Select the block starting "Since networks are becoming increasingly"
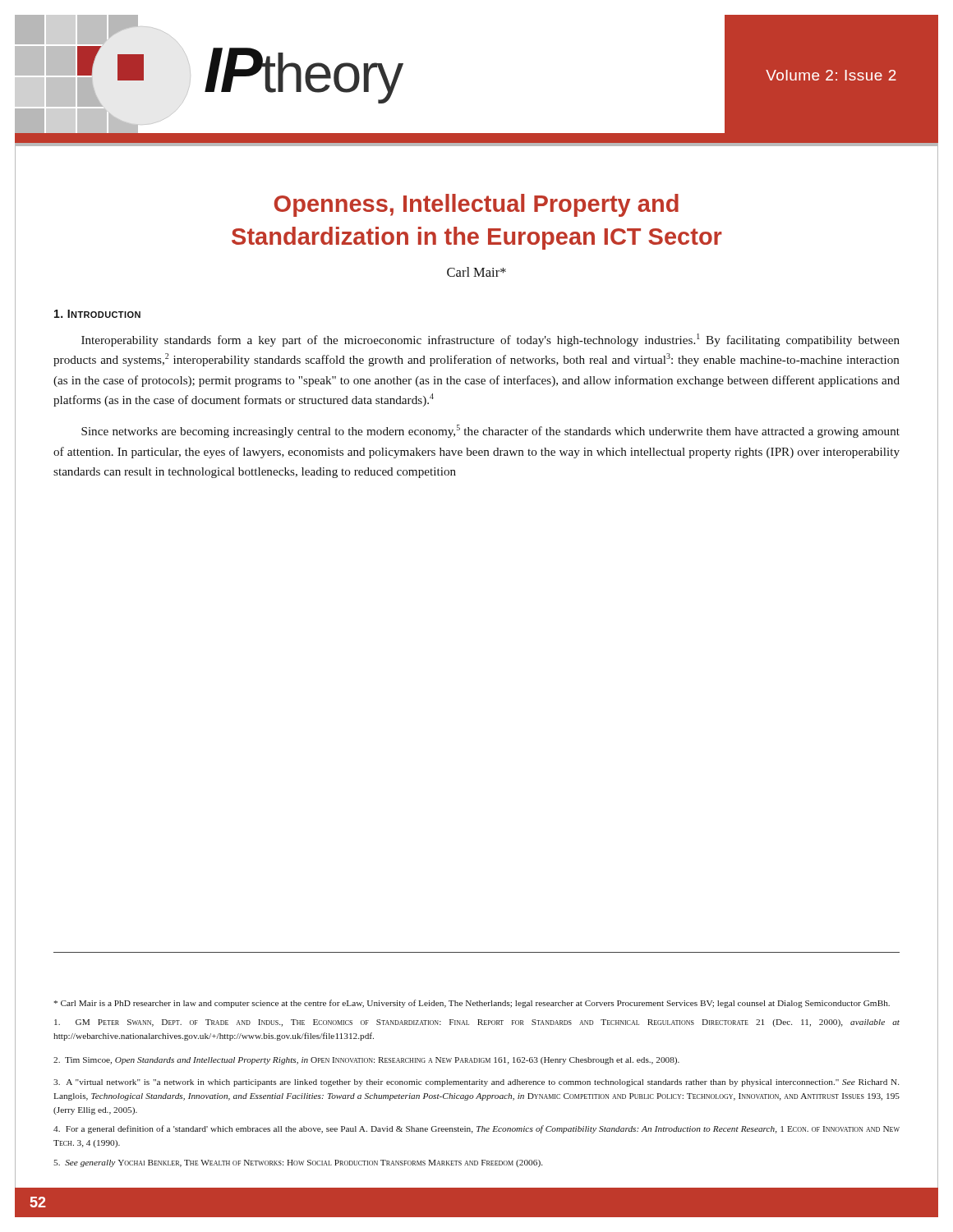 pyautogui.click(x=476, y=451)
